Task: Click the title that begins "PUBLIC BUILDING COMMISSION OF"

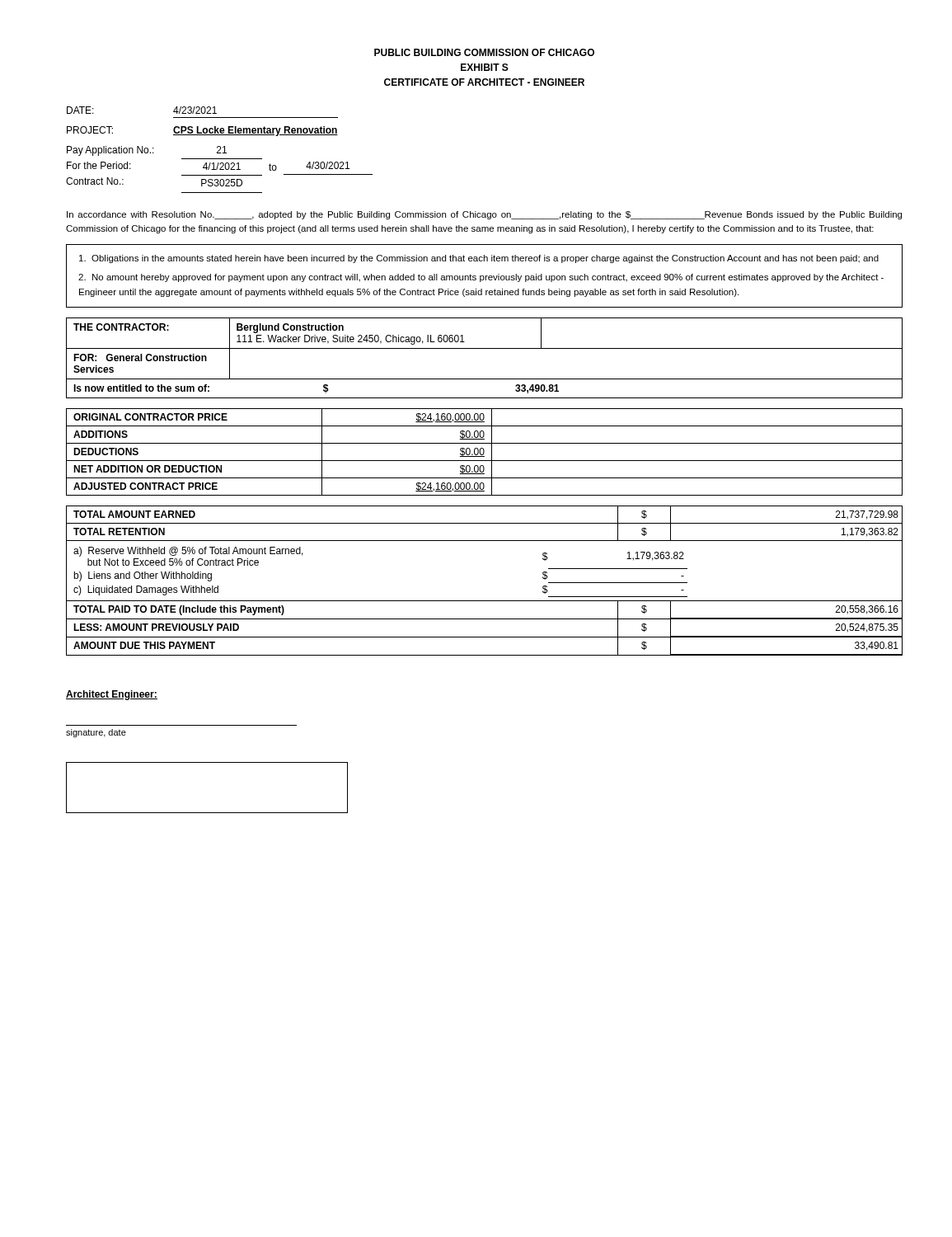Action: point(484,68)
